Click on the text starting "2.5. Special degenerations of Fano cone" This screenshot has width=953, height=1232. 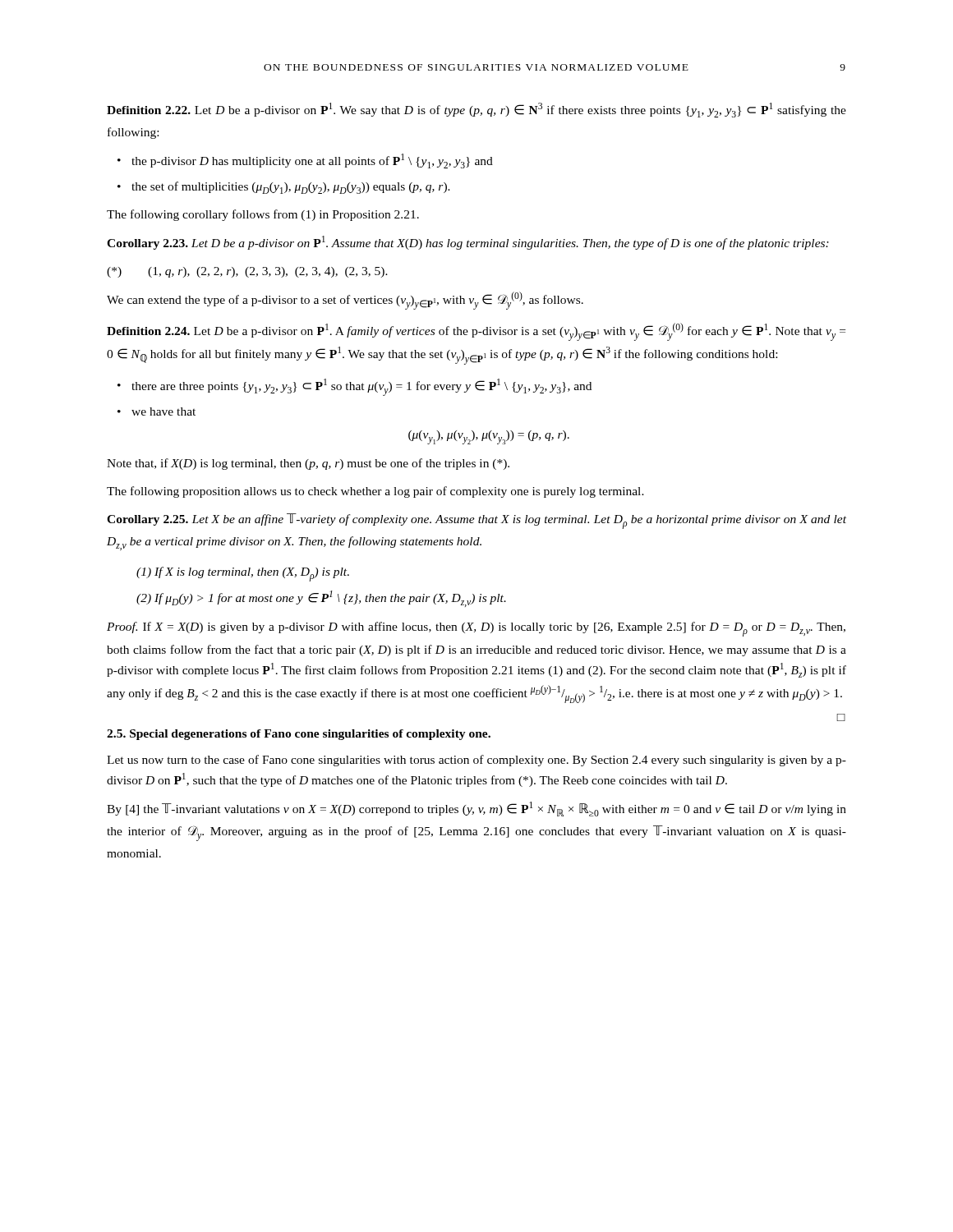point(299,733)
